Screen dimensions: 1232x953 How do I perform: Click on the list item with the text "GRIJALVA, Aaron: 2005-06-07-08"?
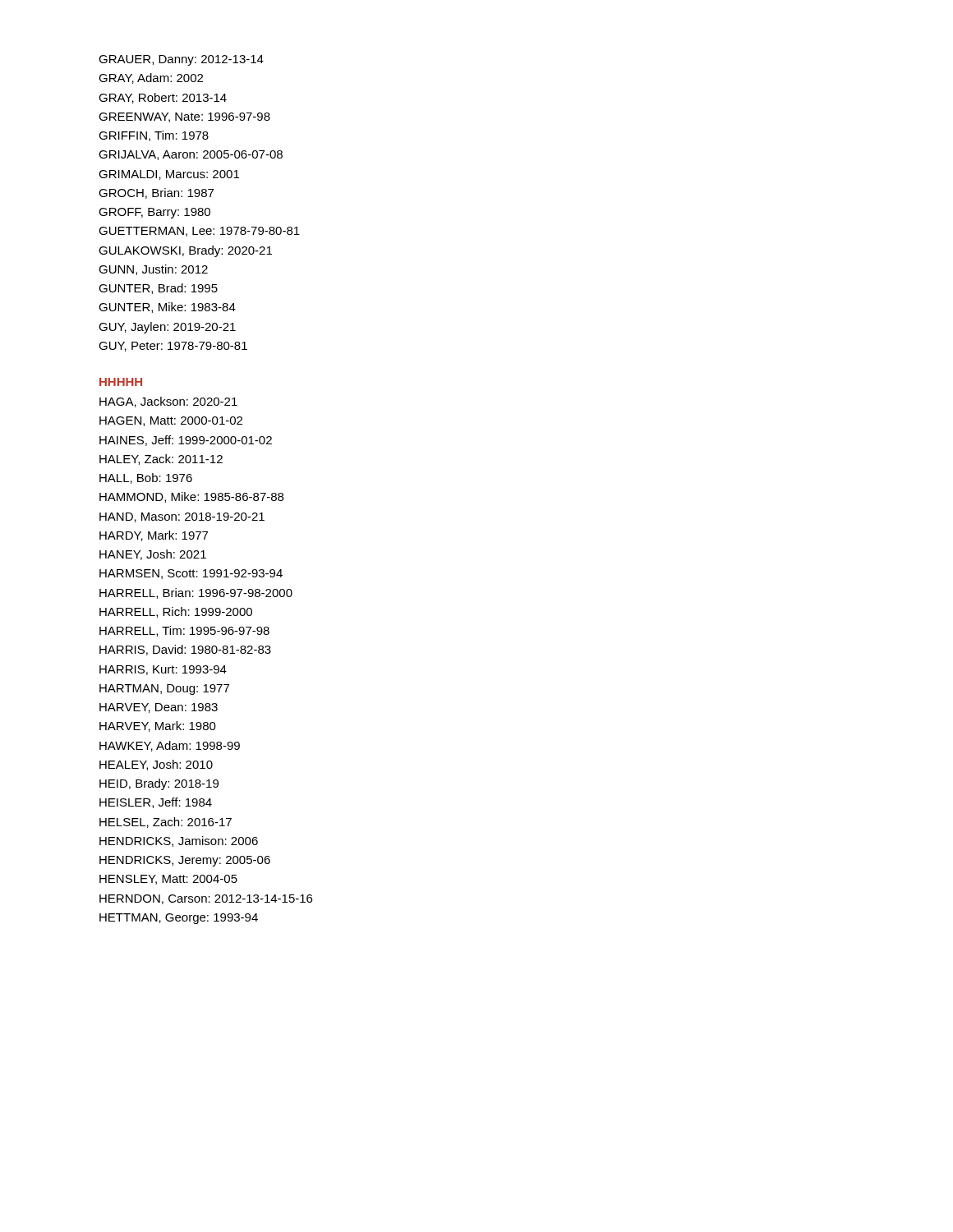tap(191, 154)
